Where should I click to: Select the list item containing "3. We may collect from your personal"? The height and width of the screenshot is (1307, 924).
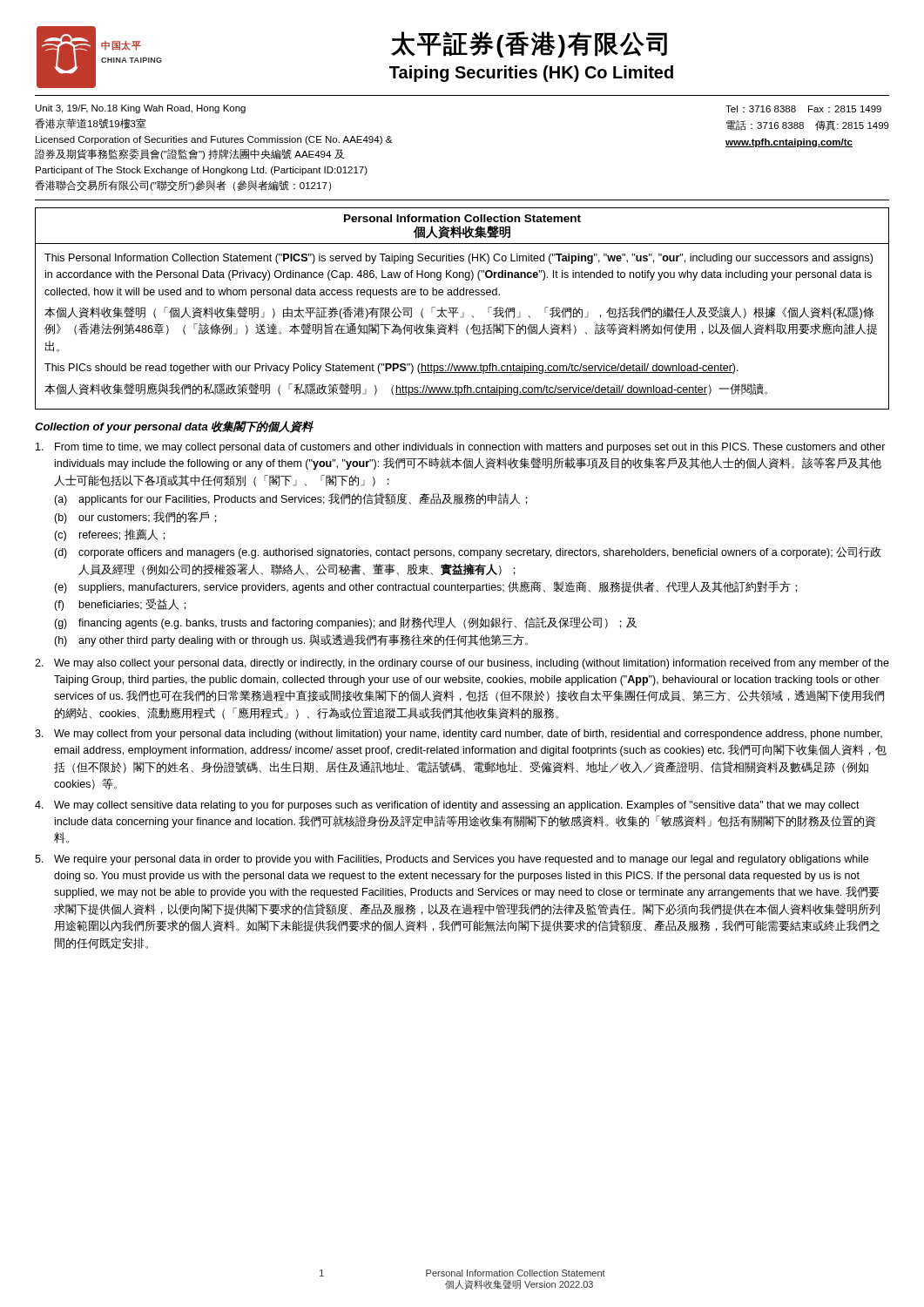[x=462, y=760]
